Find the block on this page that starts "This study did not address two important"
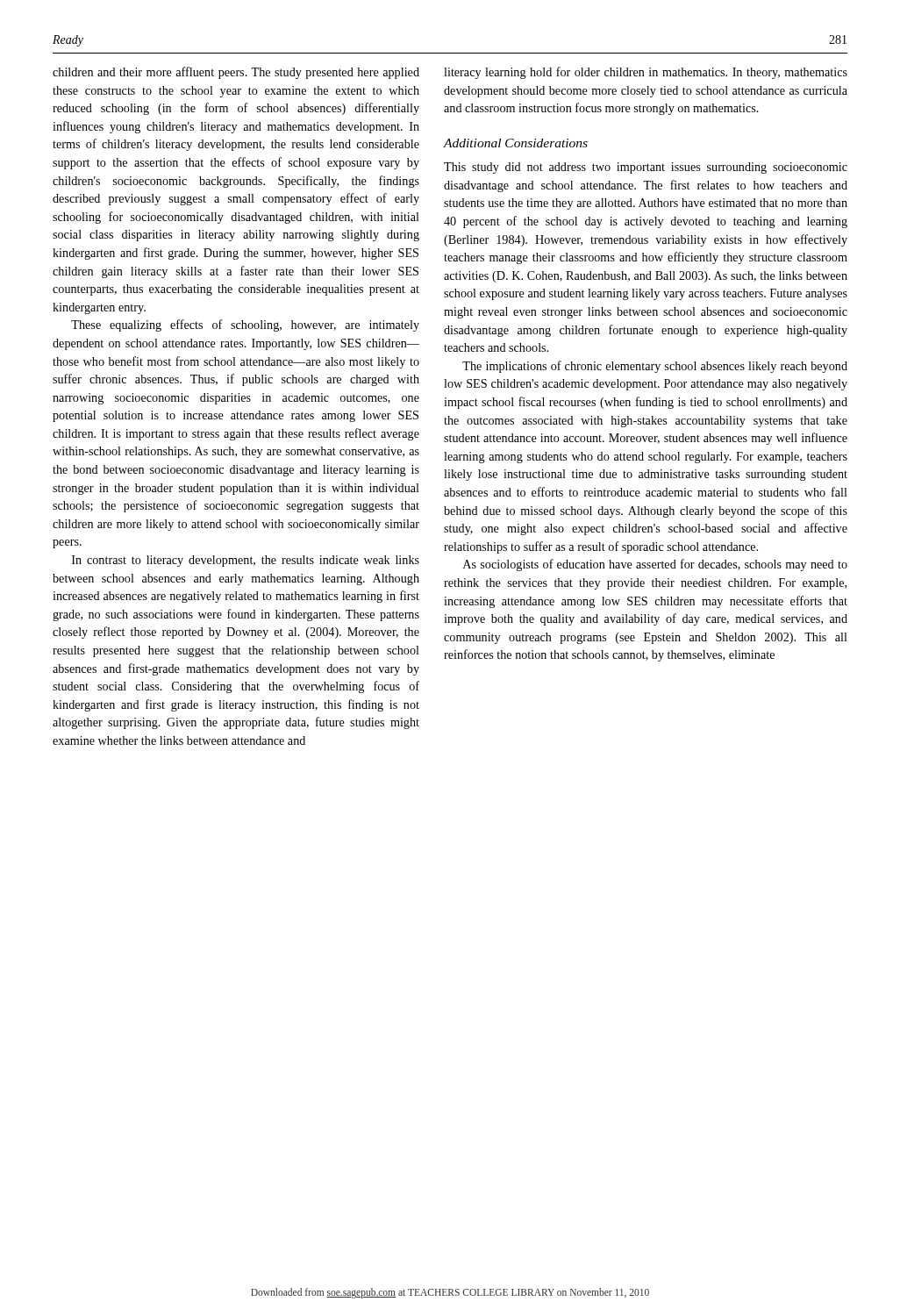 pyautogui.click(x=646, y=411)
